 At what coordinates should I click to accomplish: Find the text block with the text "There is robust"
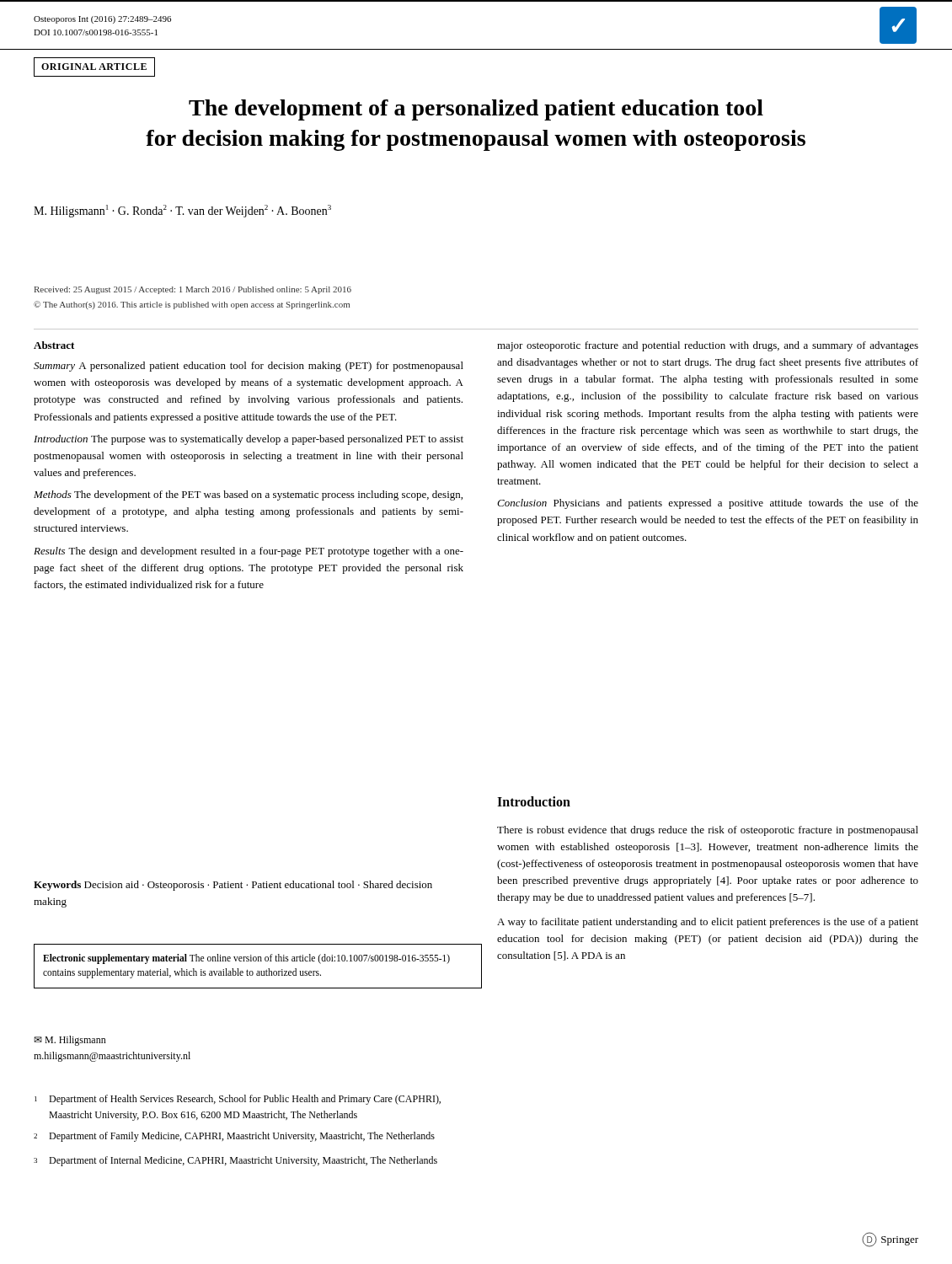pos(708,863)
